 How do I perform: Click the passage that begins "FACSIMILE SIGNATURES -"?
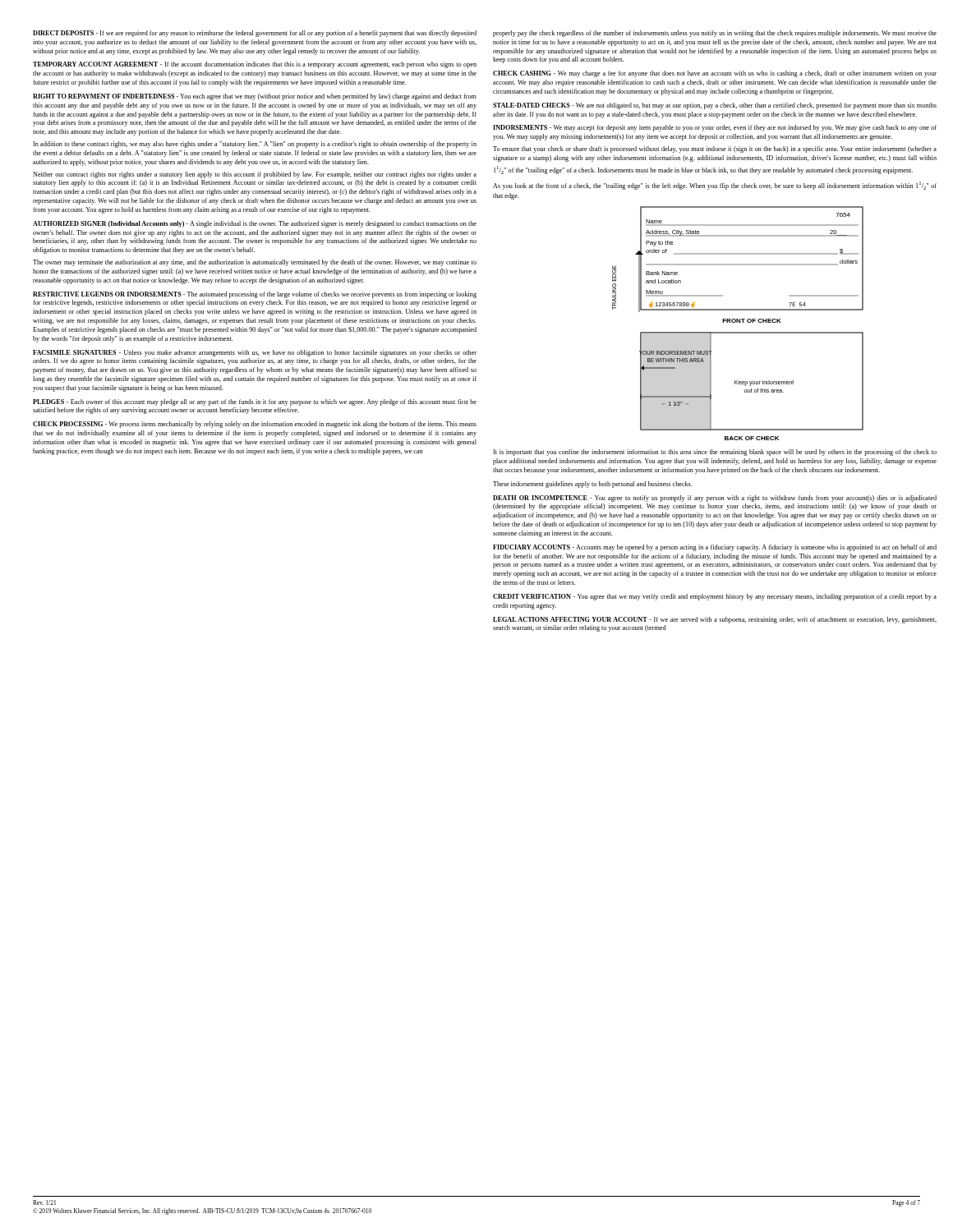click(x=255, y=371)
